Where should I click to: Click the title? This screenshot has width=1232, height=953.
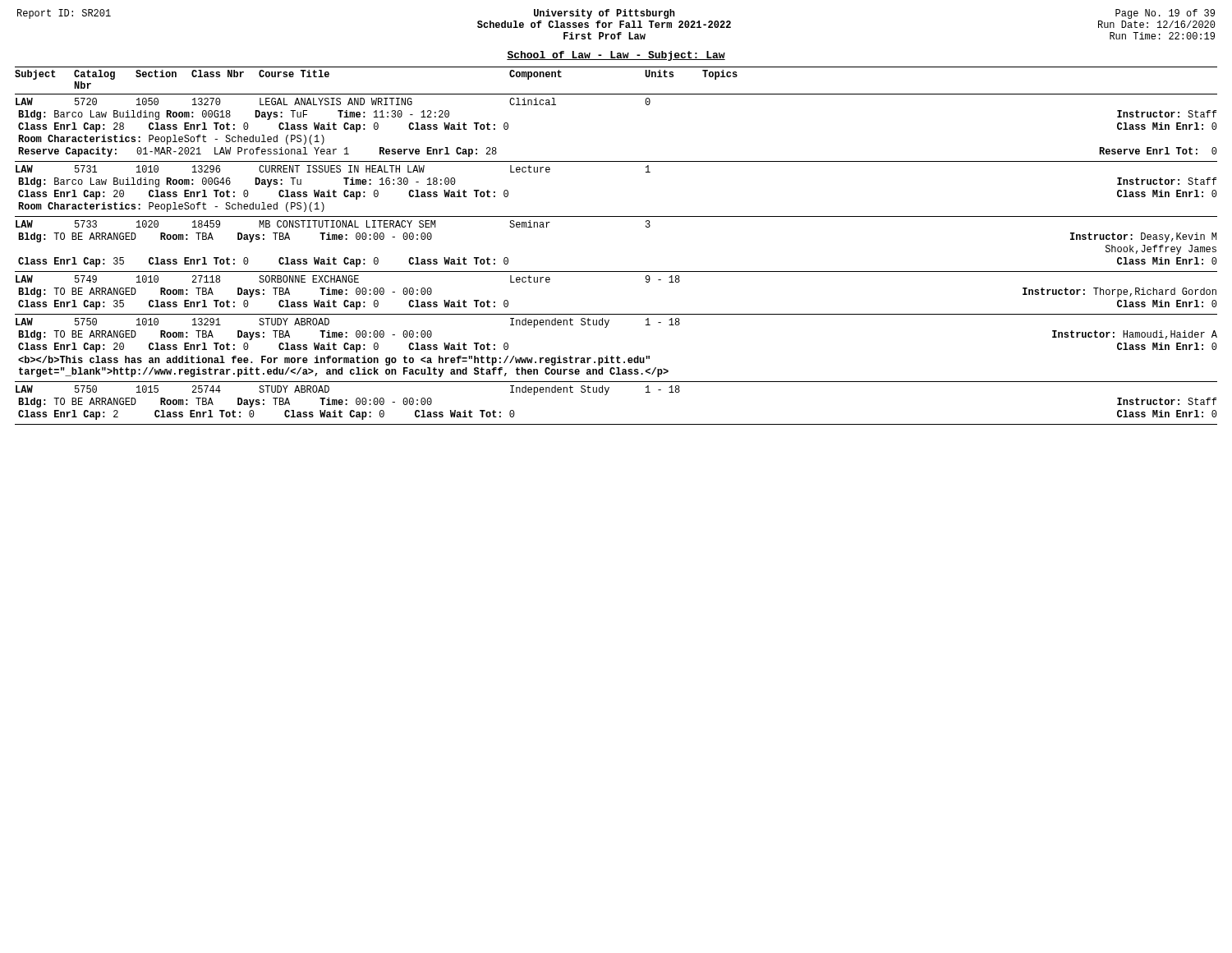(616, 55)
